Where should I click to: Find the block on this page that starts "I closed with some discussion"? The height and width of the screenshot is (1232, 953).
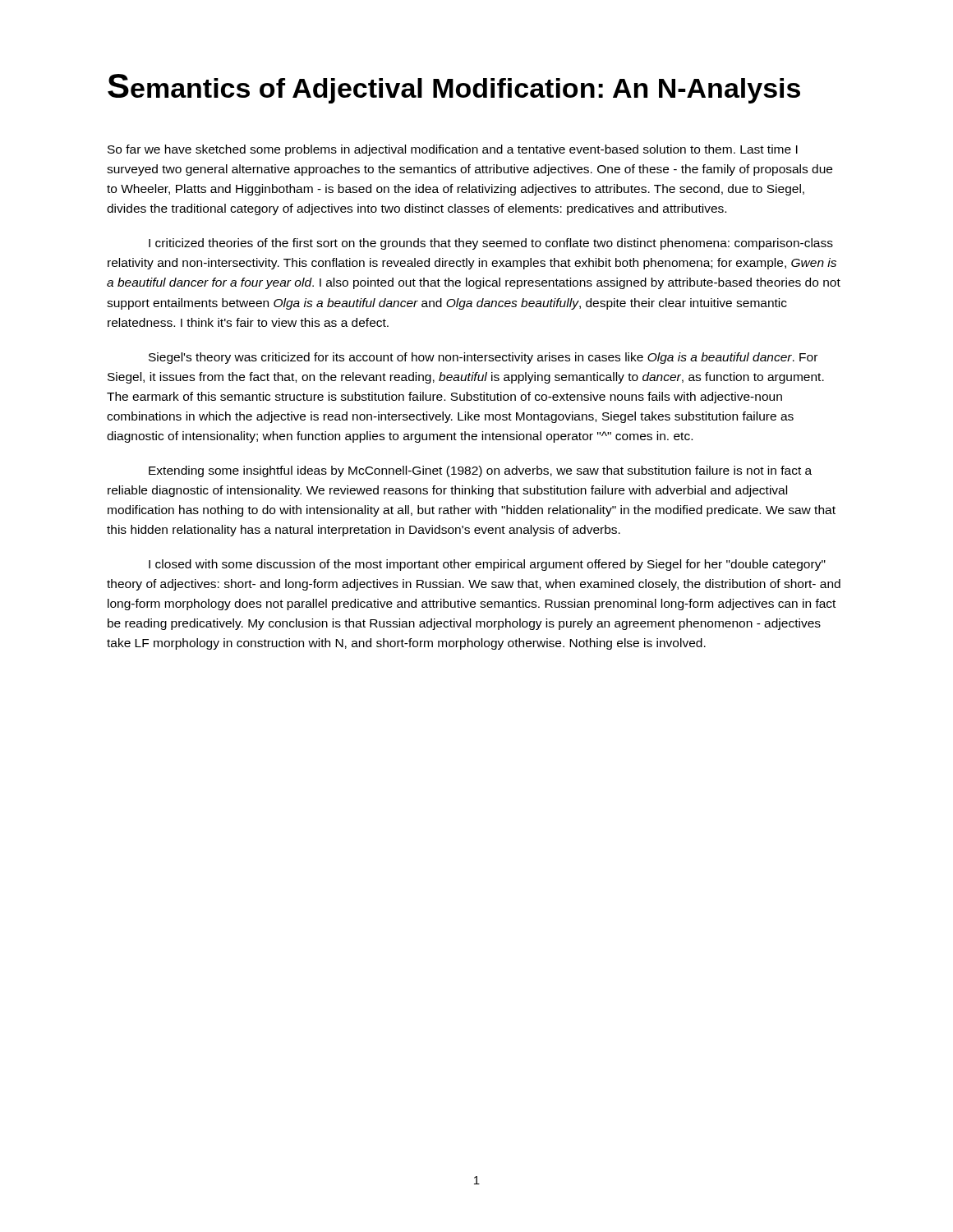474,603
